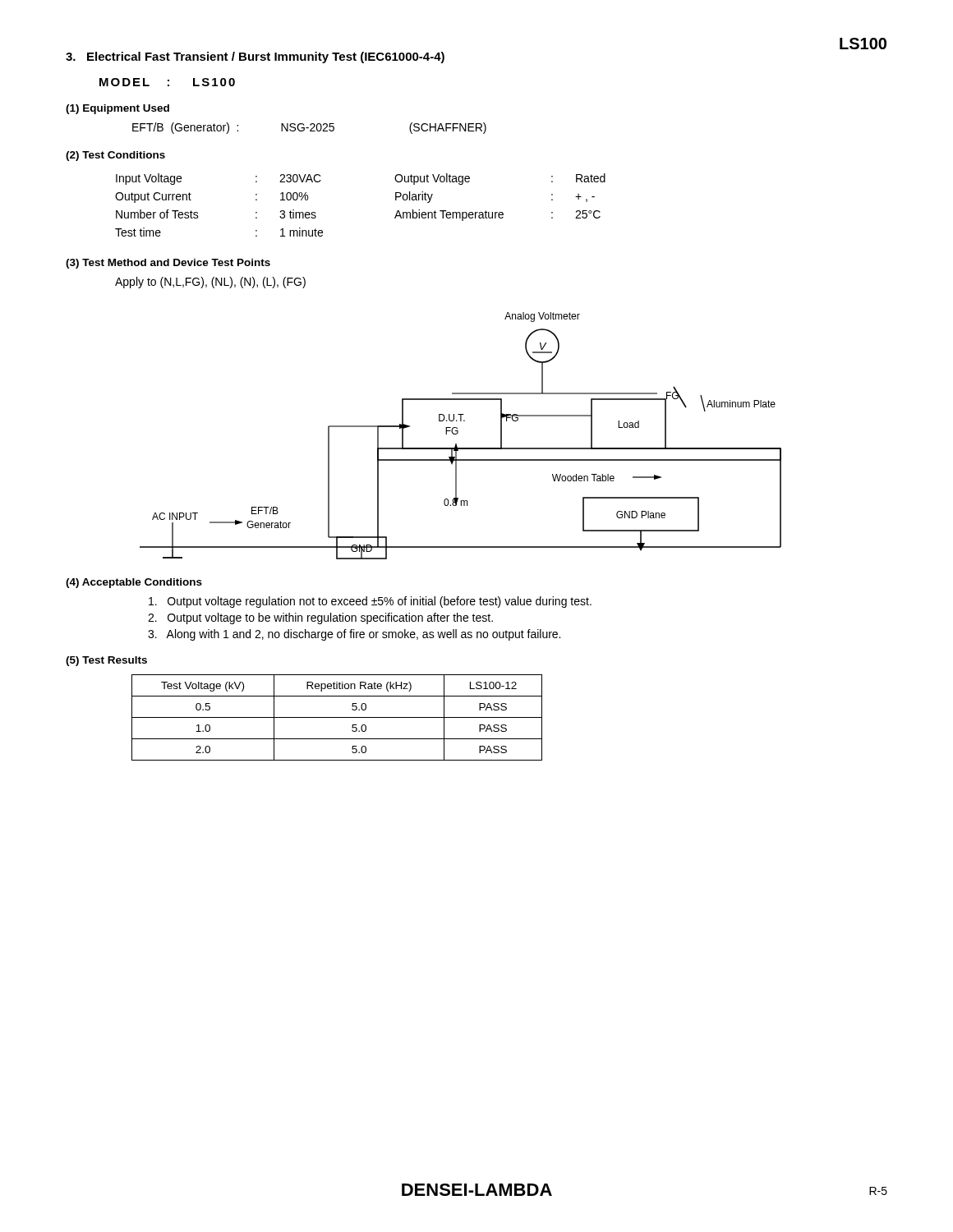953x1232 pixels.
Task: Find the table that mentions "Test time"
Action: click(x=501, y=205)
